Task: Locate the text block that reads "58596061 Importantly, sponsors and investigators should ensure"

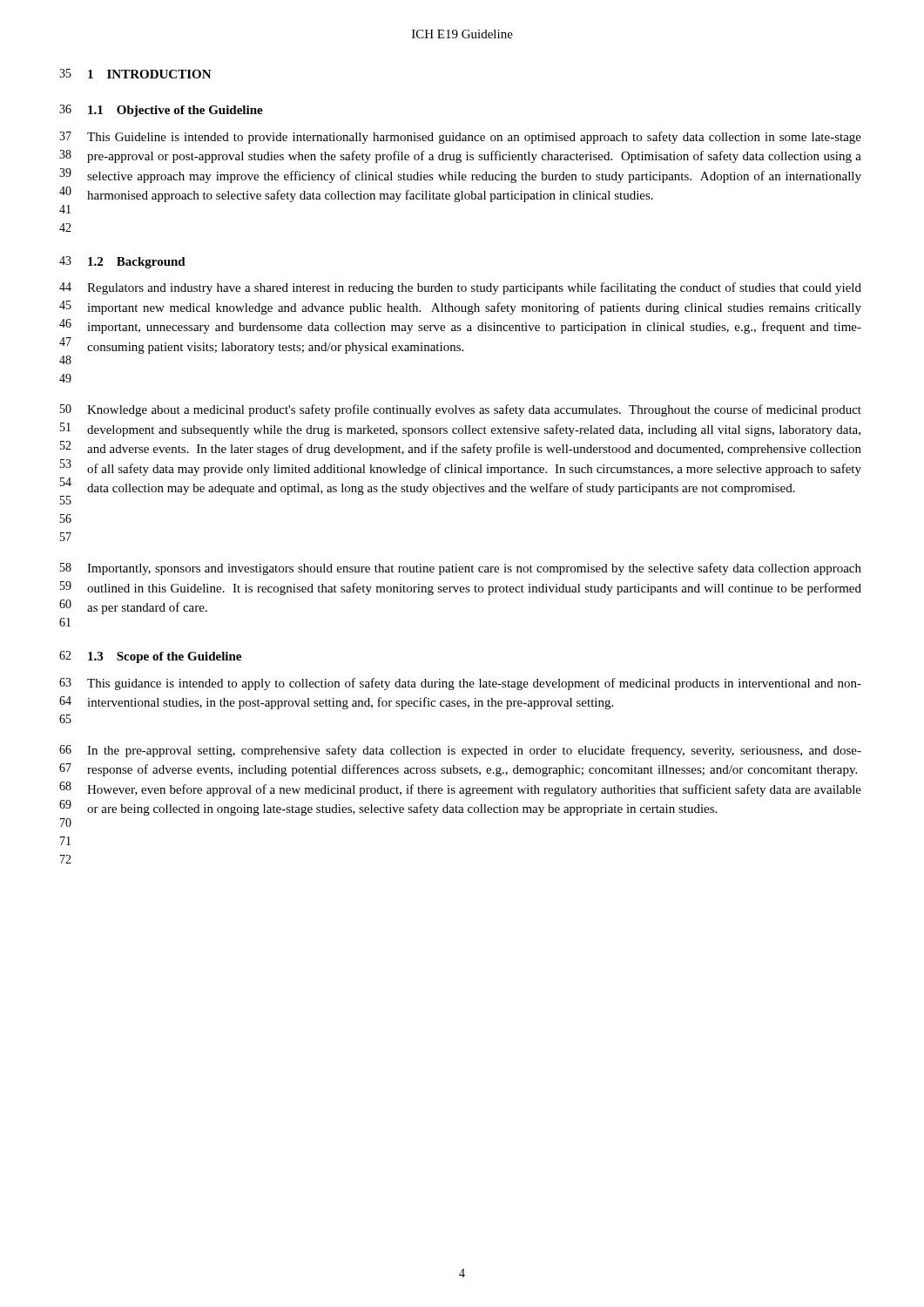Action: (449, 595)
